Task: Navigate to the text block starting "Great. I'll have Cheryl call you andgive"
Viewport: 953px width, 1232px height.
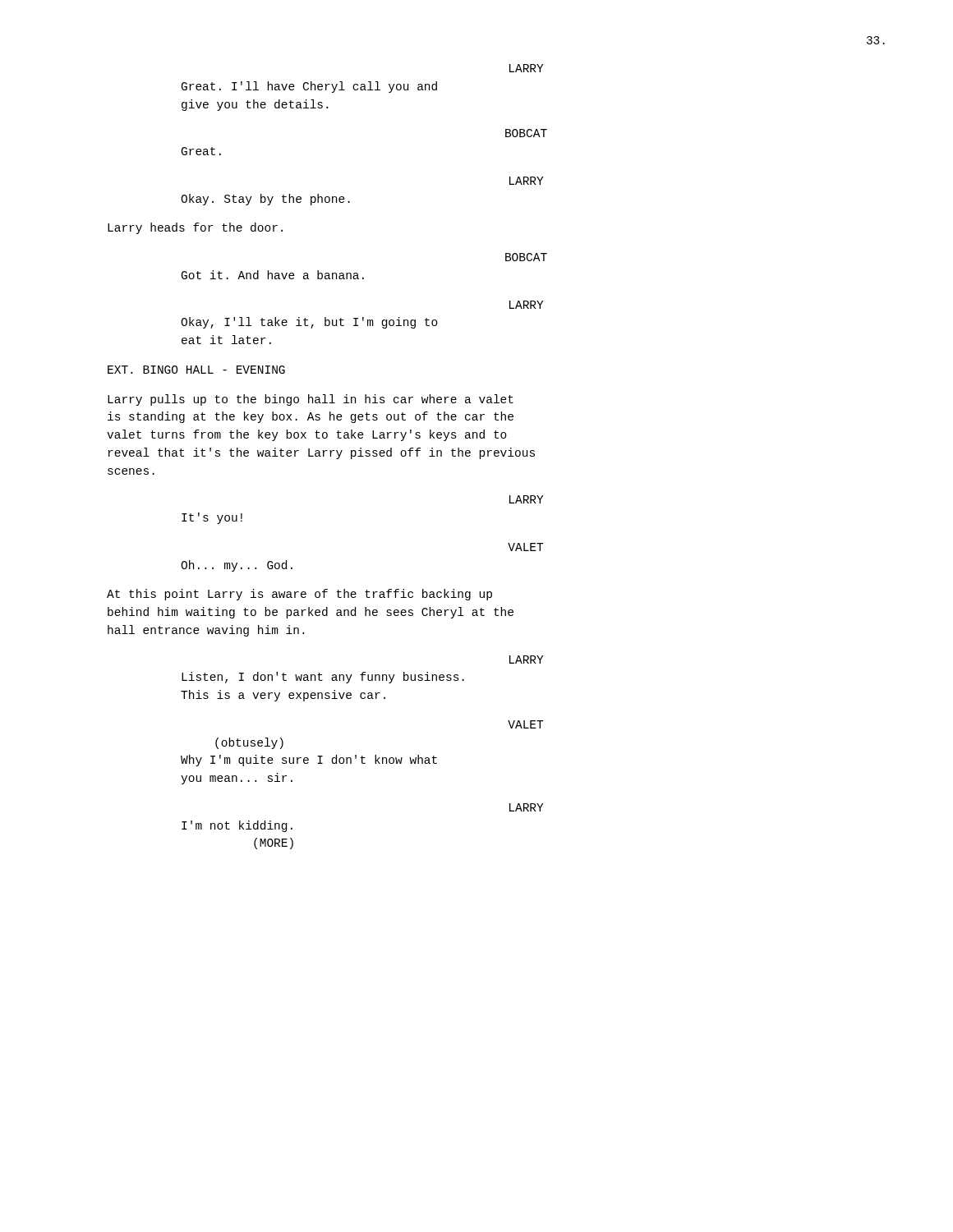Action: click(309, 96)
